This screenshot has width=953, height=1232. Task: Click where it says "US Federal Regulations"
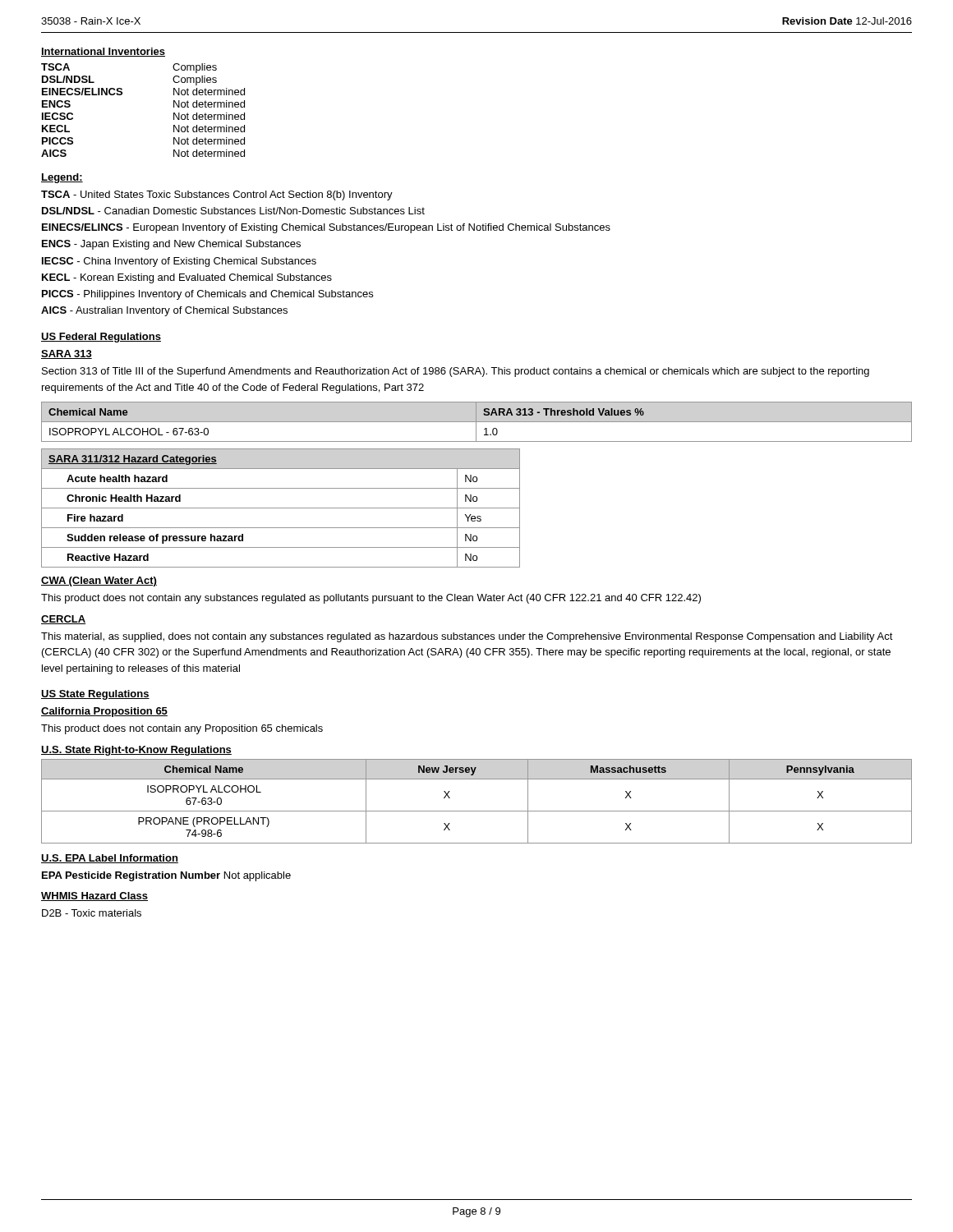(x=101, y=336)
